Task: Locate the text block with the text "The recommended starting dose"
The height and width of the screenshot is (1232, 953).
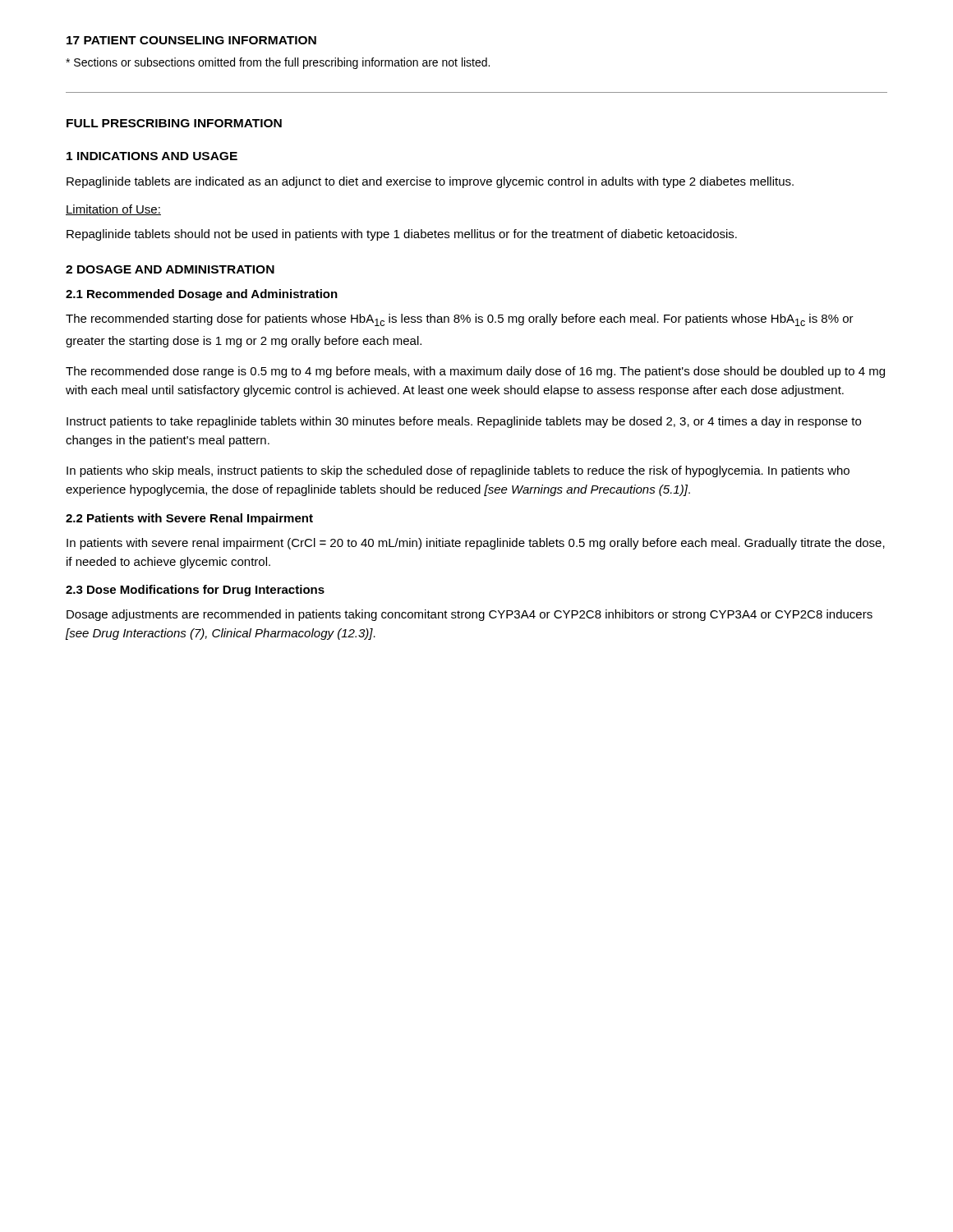Action: [x=459, y=329]
